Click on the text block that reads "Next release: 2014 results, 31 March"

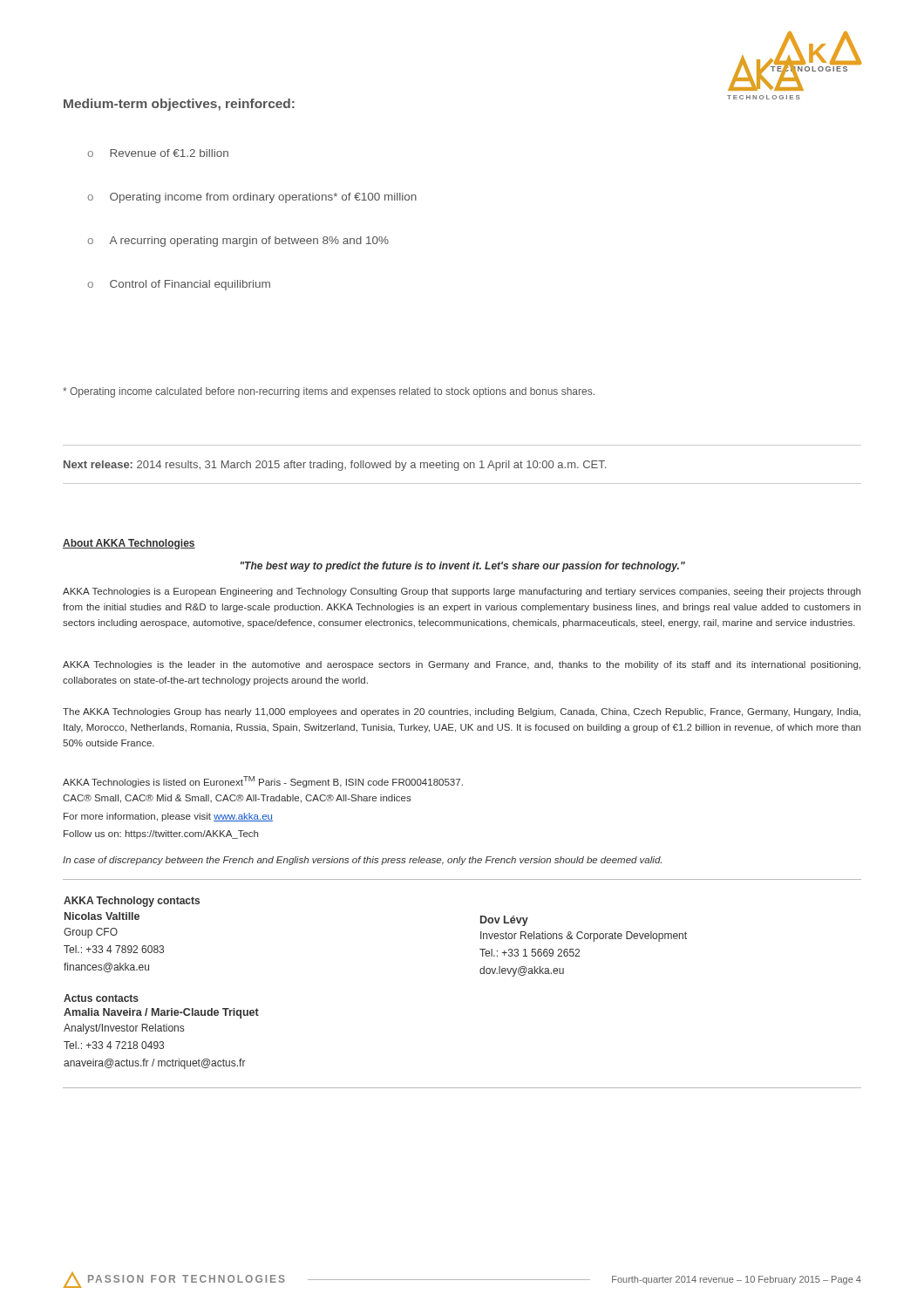pyautogui.click(x=335, y=464)
